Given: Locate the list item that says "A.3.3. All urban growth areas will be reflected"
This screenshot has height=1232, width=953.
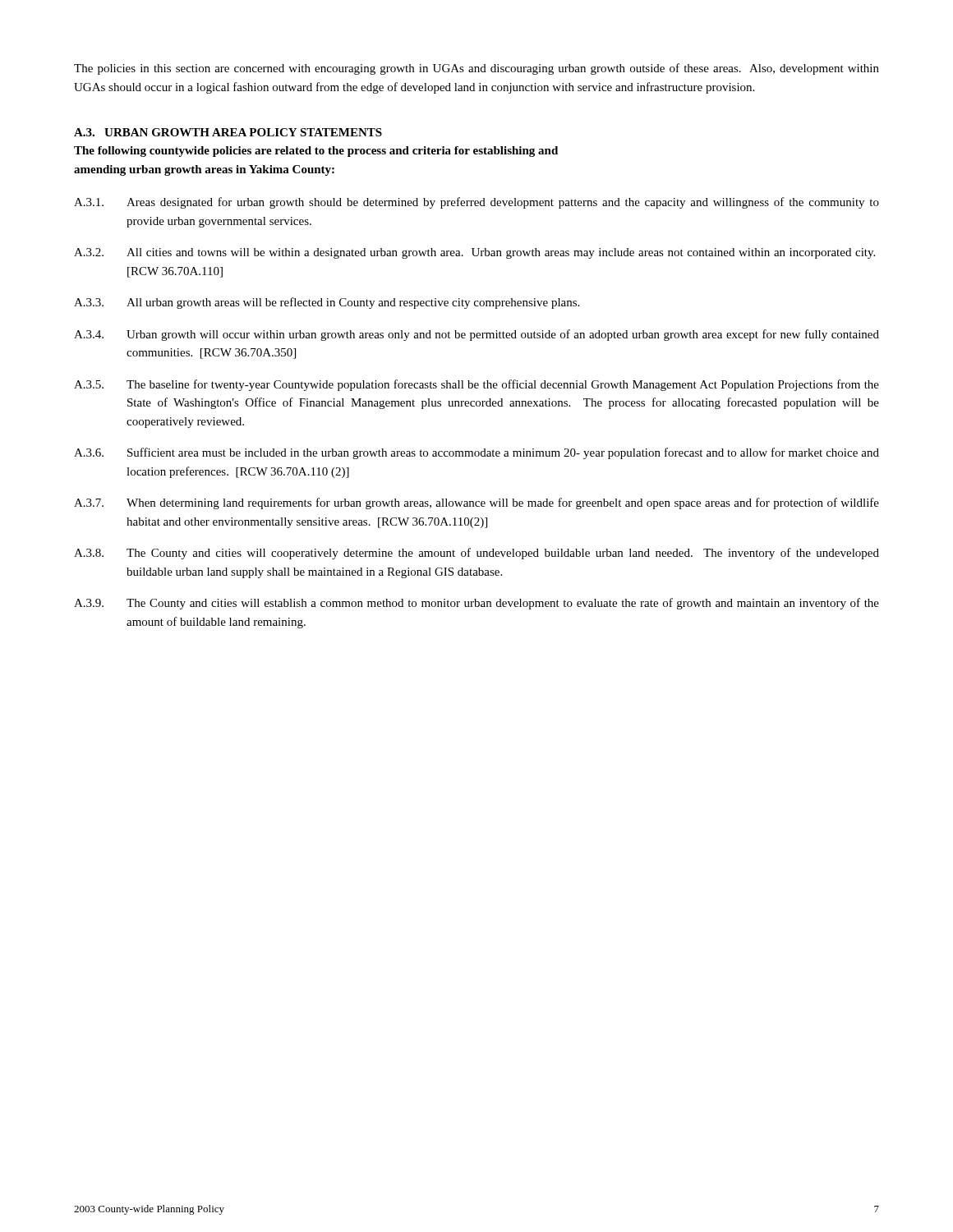Looking at the screenshot, I should point(476,302).
